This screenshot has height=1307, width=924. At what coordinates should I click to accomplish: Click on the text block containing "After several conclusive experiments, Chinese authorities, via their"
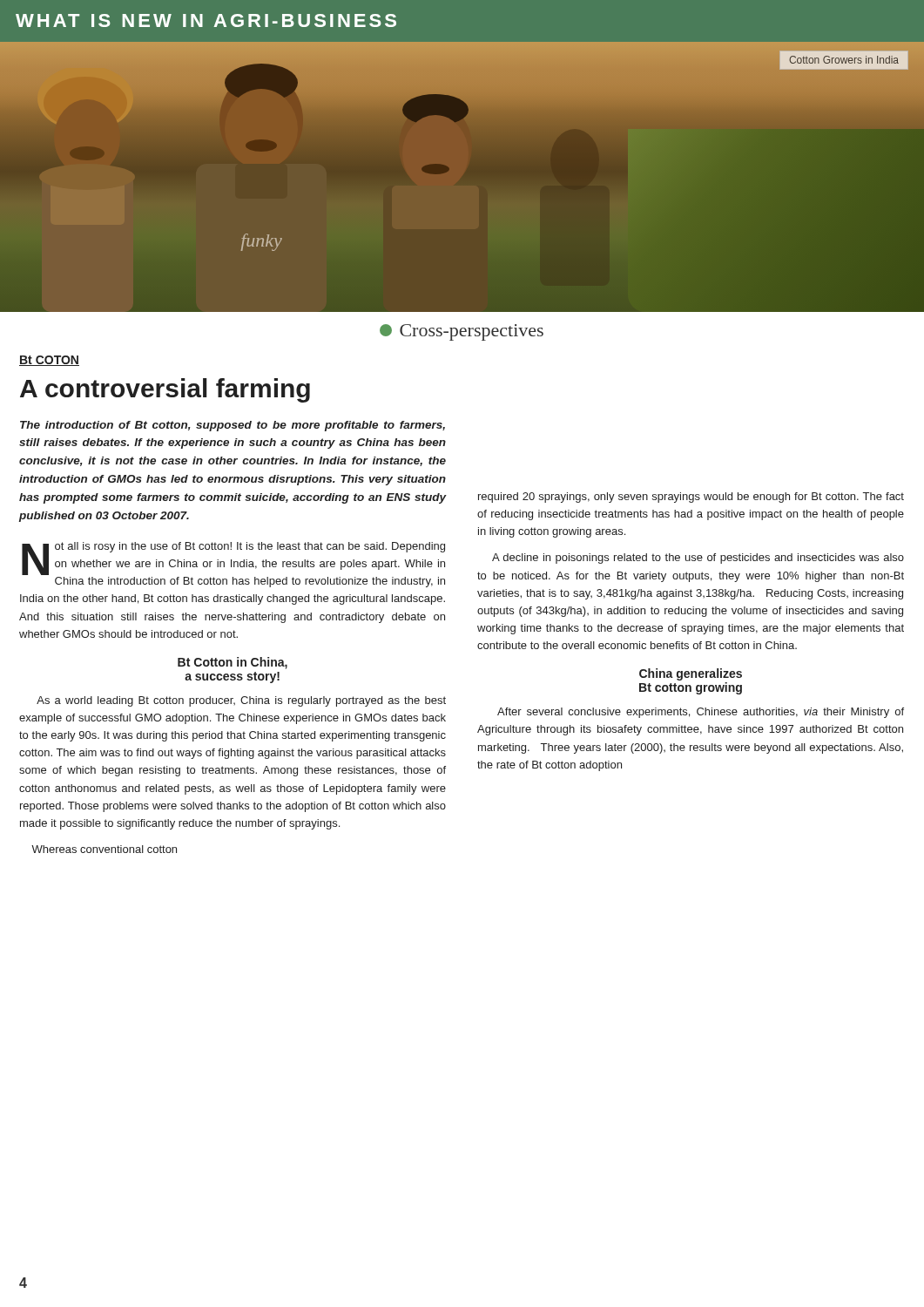tap(691, 738)
